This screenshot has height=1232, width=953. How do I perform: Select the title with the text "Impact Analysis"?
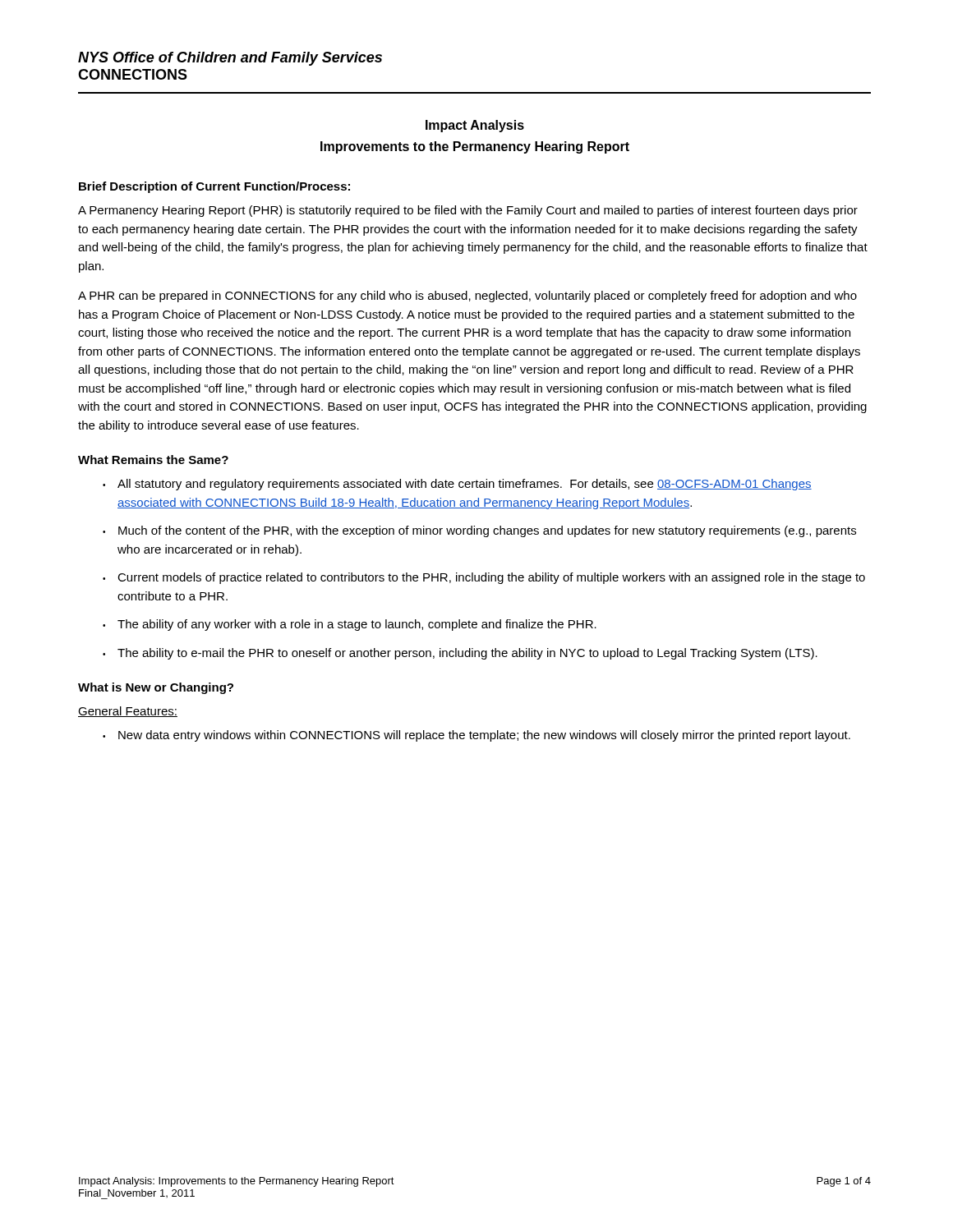(x=474, y=125)
